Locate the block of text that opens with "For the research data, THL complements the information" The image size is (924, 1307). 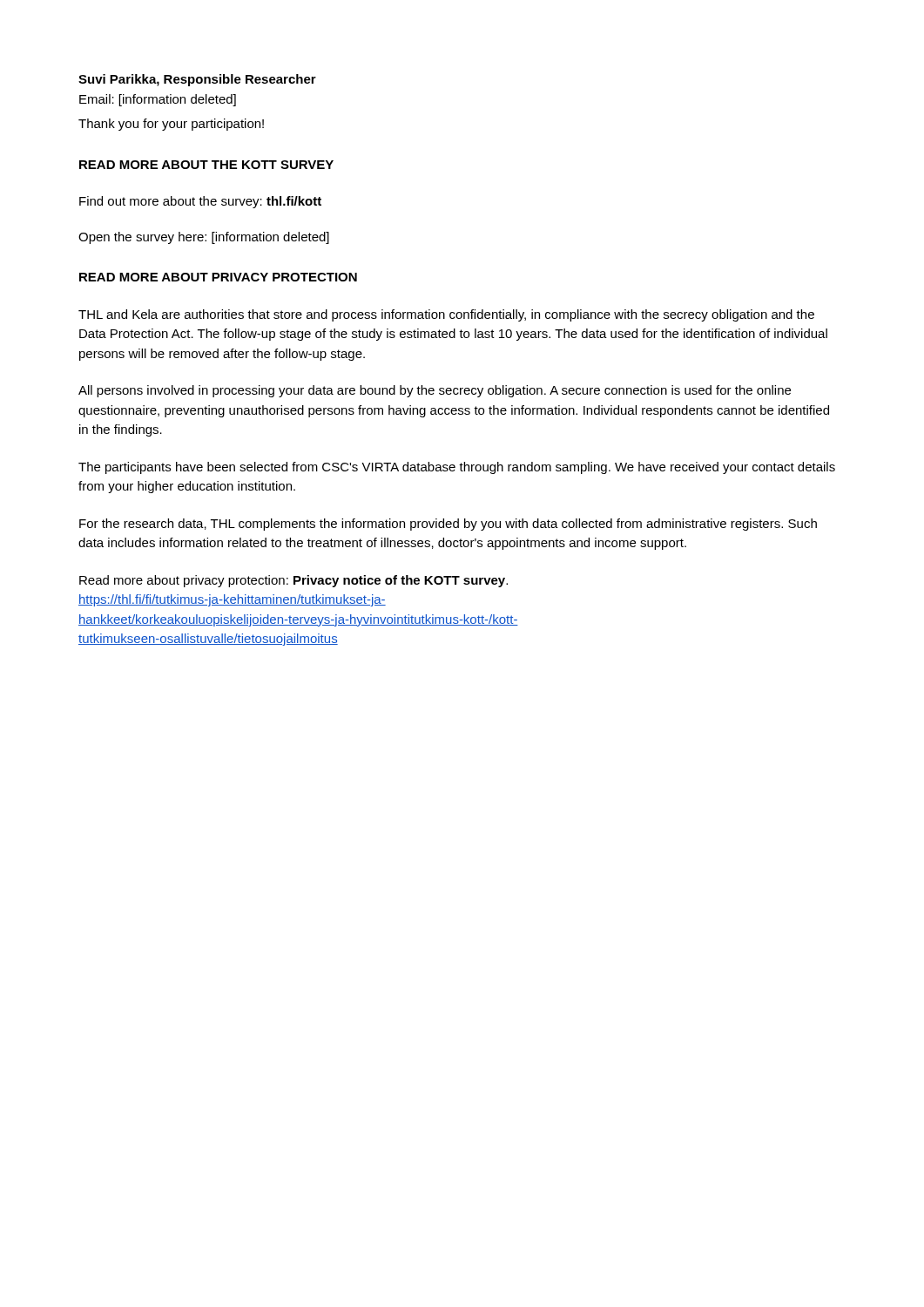click(x=458, y=533)
